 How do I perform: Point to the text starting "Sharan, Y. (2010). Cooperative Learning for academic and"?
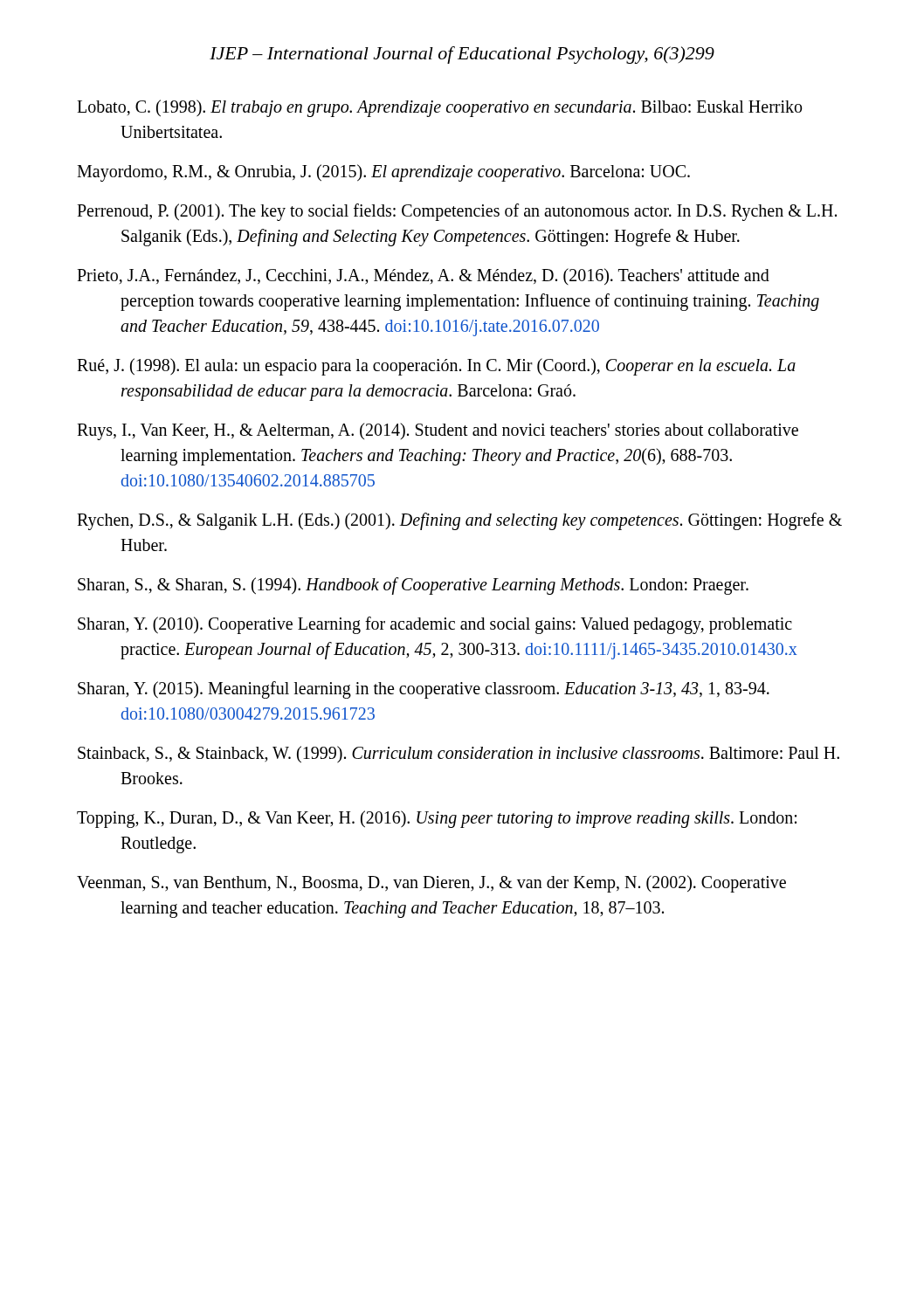(x=437, y=636)
